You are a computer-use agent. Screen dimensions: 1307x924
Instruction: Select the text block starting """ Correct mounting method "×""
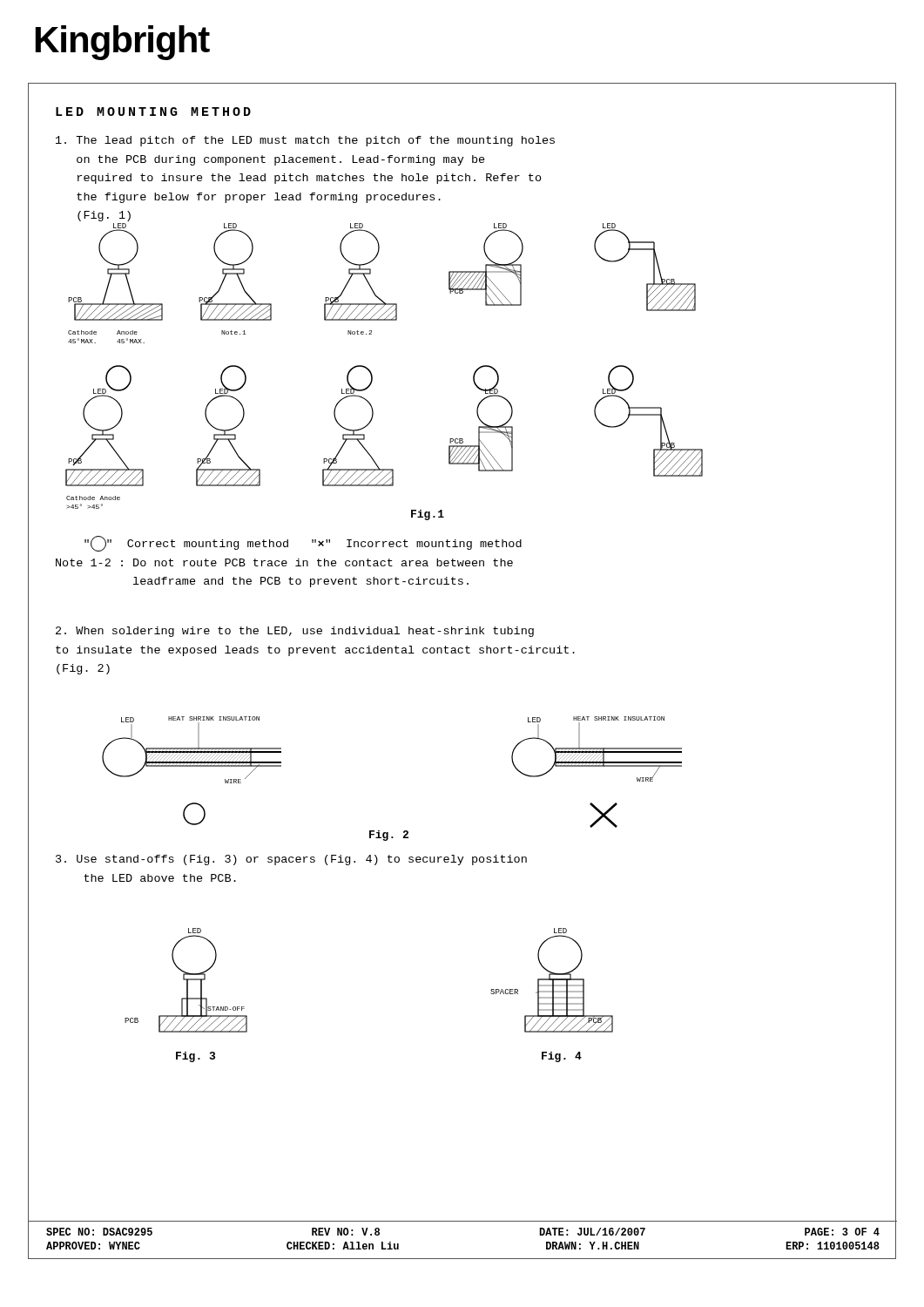[x=288, y=562]
